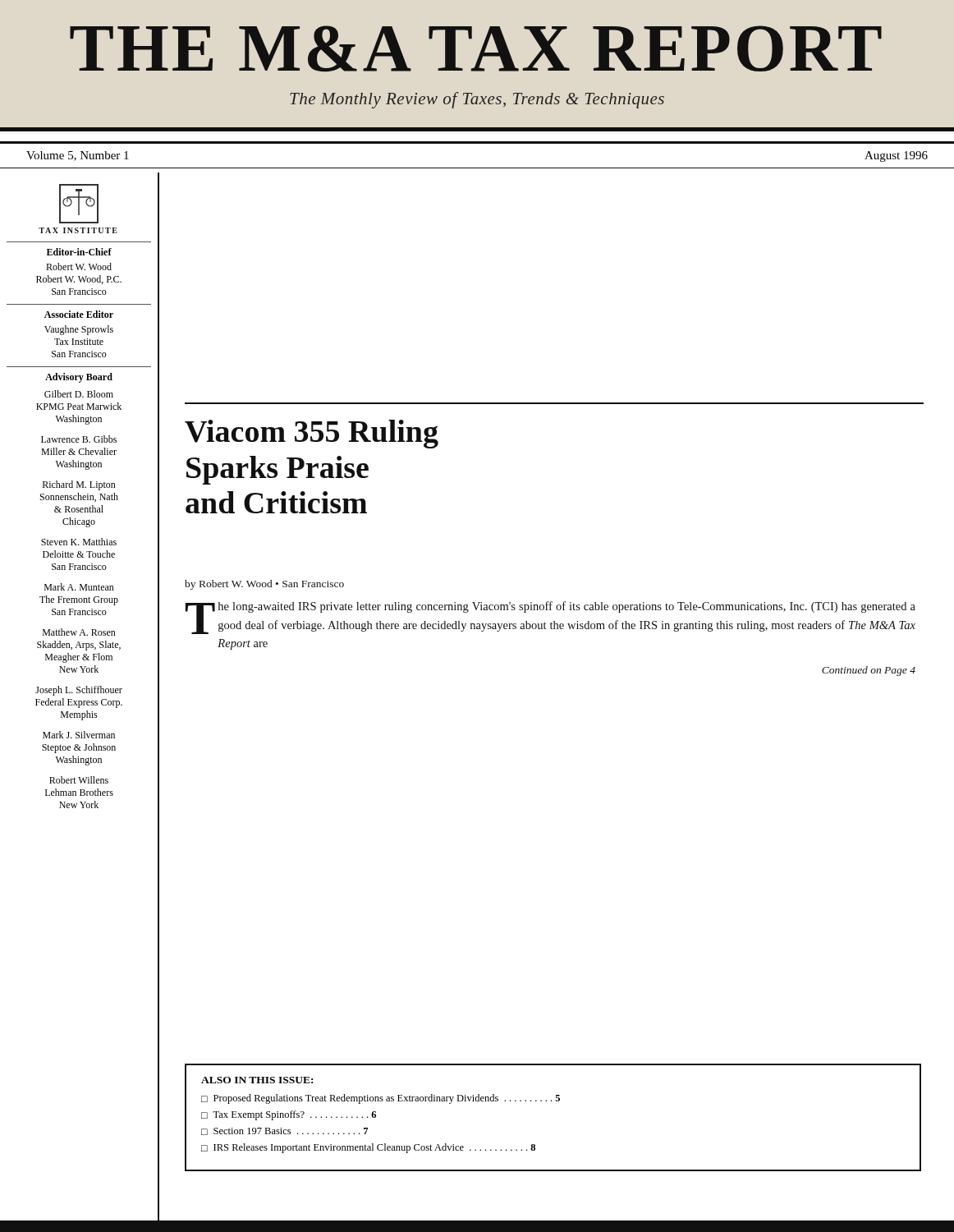Navigate to the element starting "Lawrence B. Gibbs Miller & Chevalier"
The image size is (954, 1232).
pos(79,452)
